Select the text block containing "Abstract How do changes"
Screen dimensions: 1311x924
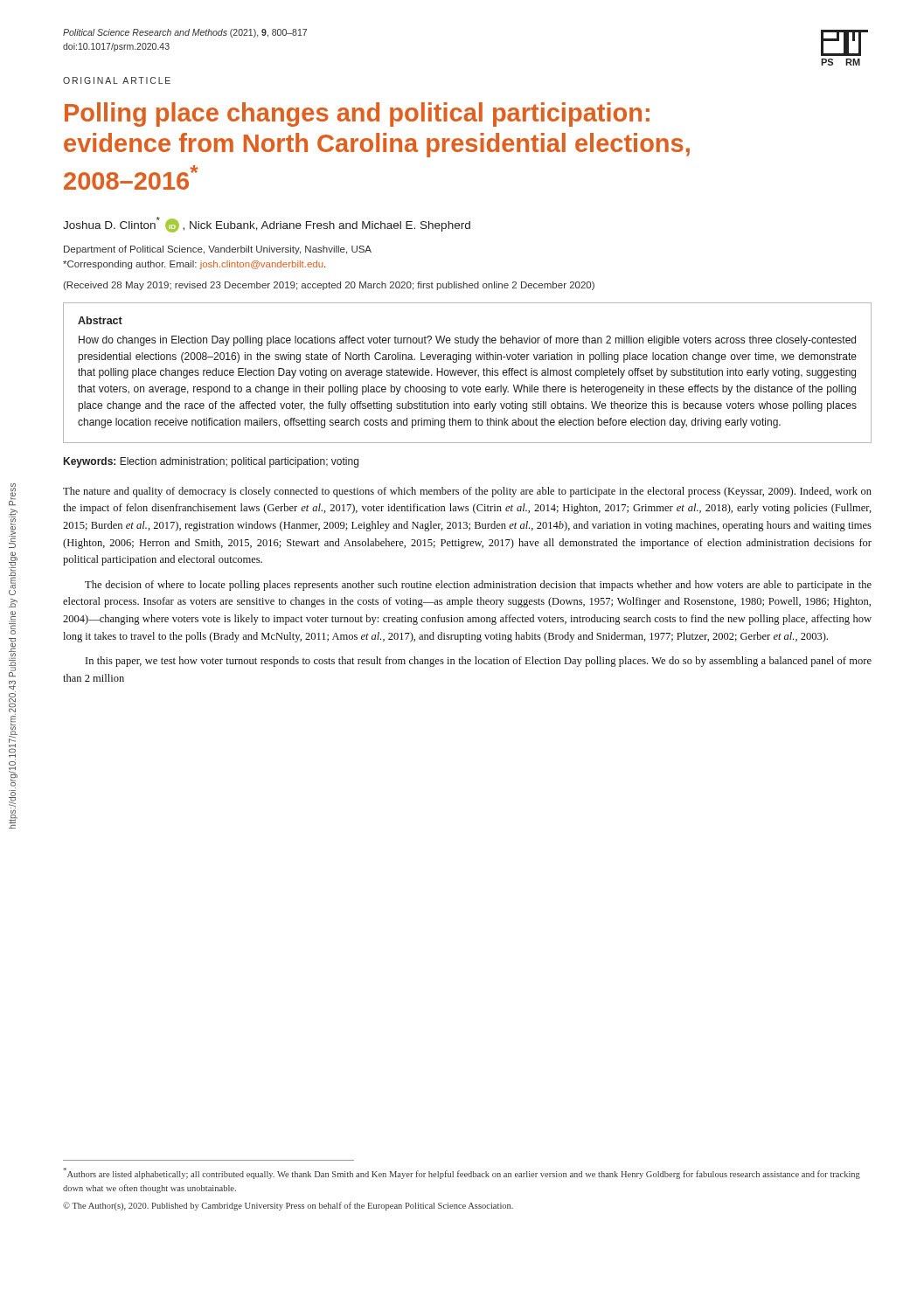pos(467,372)
